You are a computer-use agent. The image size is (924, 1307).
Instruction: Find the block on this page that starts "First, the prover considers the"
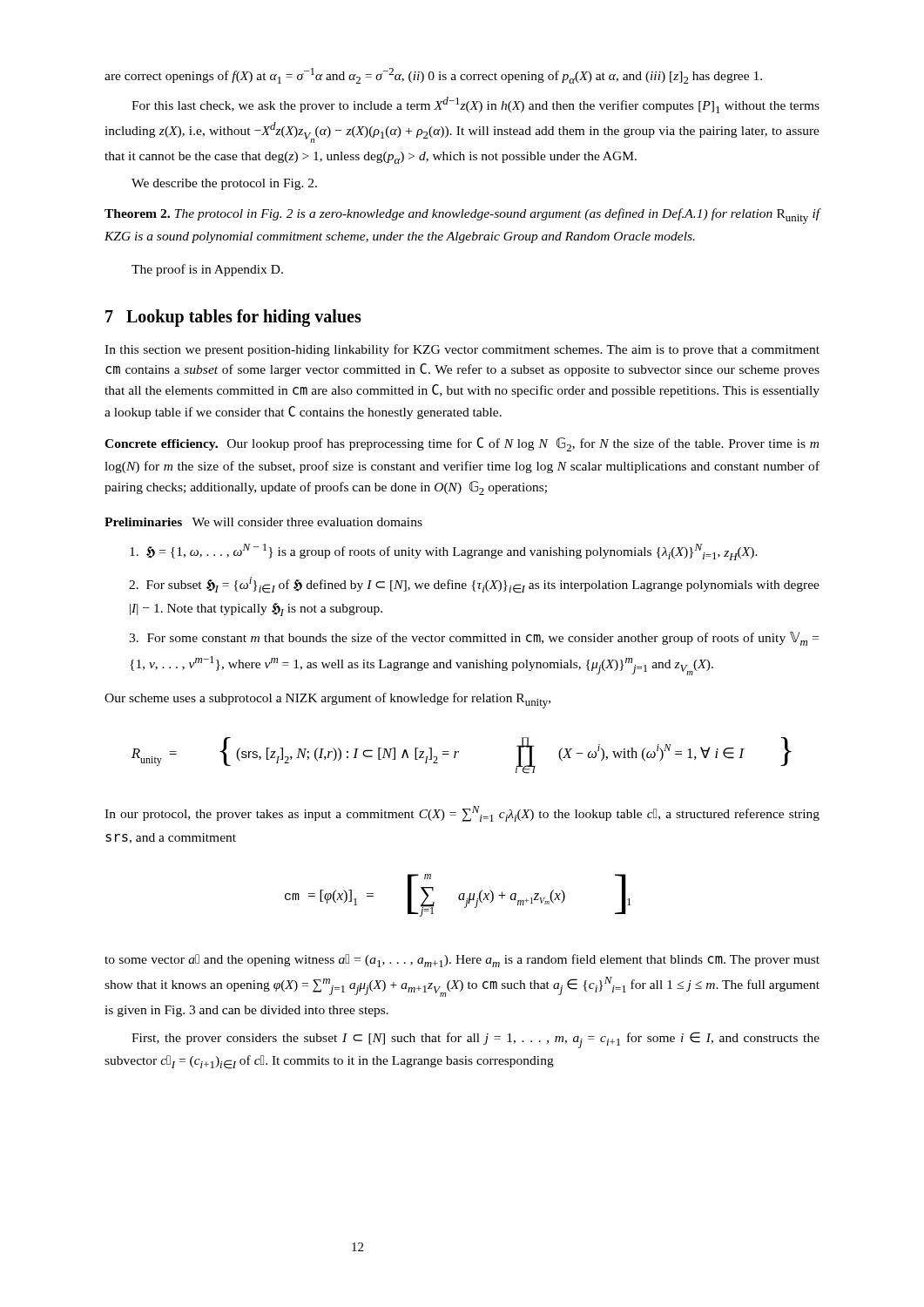pyautogui.click(x=462, y=1050)
